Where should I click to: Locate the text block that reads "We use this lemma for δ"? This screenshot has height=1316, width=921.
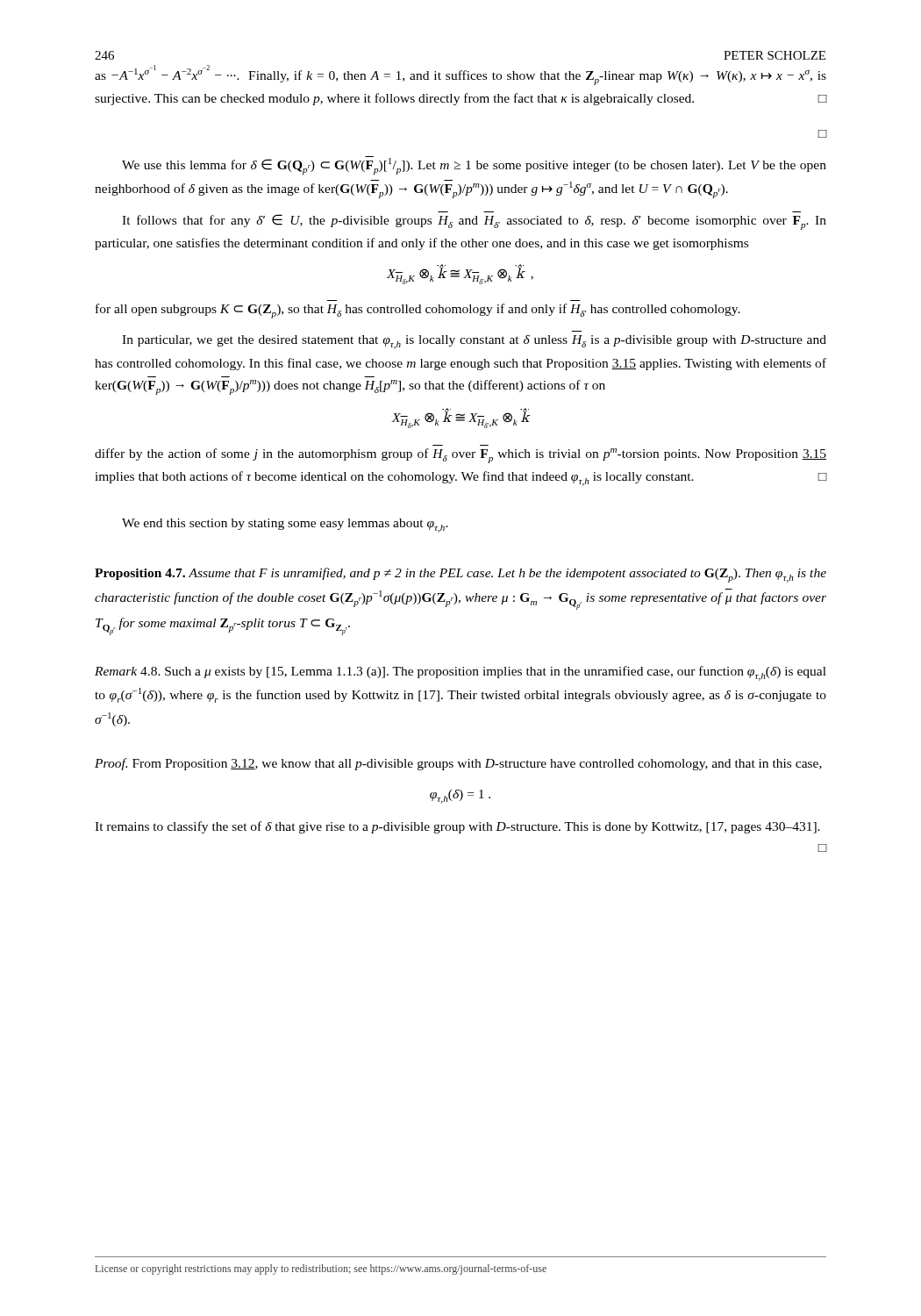(460, 204)
